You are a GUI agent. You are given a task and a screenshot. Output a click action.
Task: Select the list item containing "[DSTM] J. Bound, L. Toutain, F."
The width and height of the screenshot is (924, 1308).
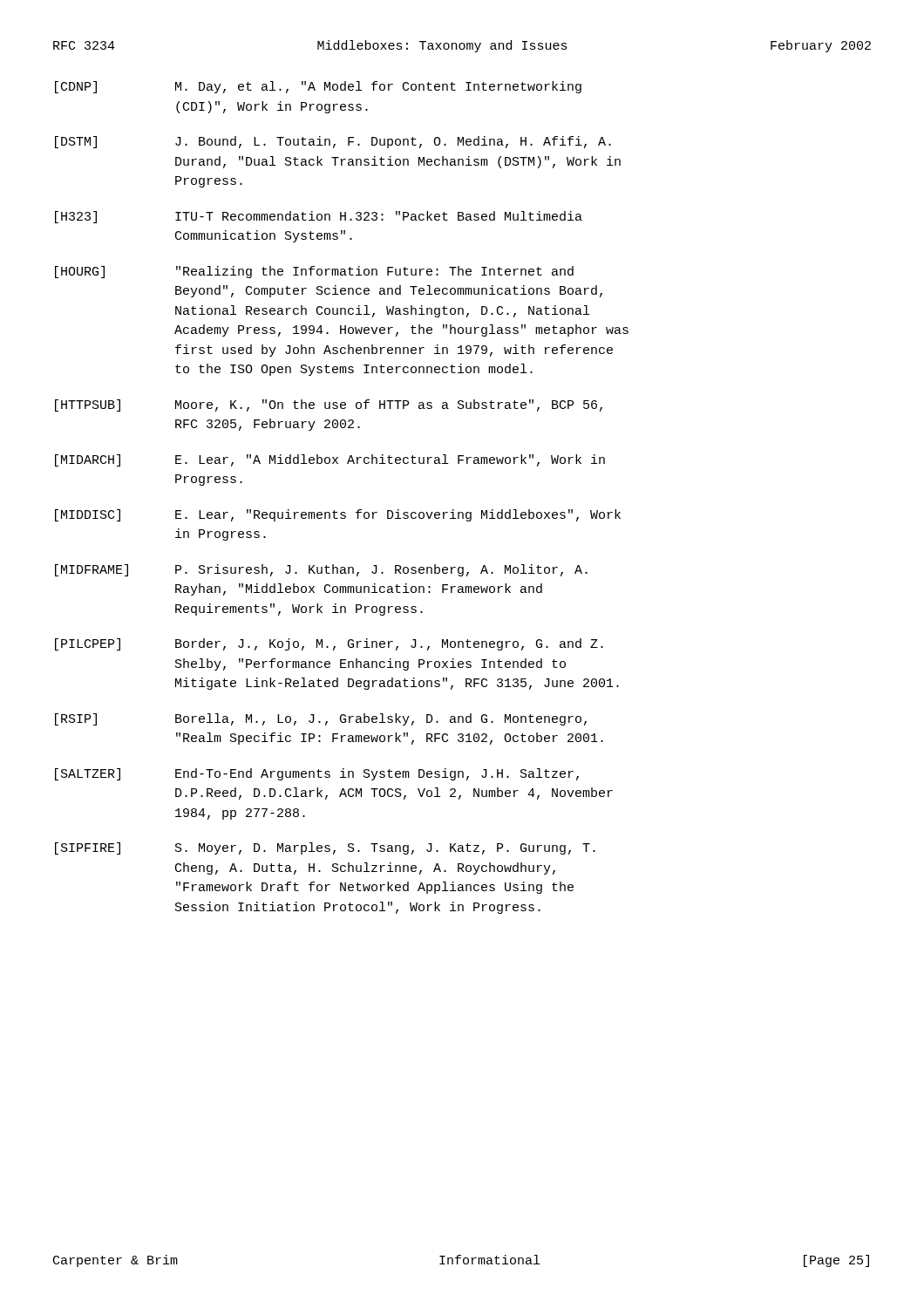pyautogui.click(x=462, y=163)
